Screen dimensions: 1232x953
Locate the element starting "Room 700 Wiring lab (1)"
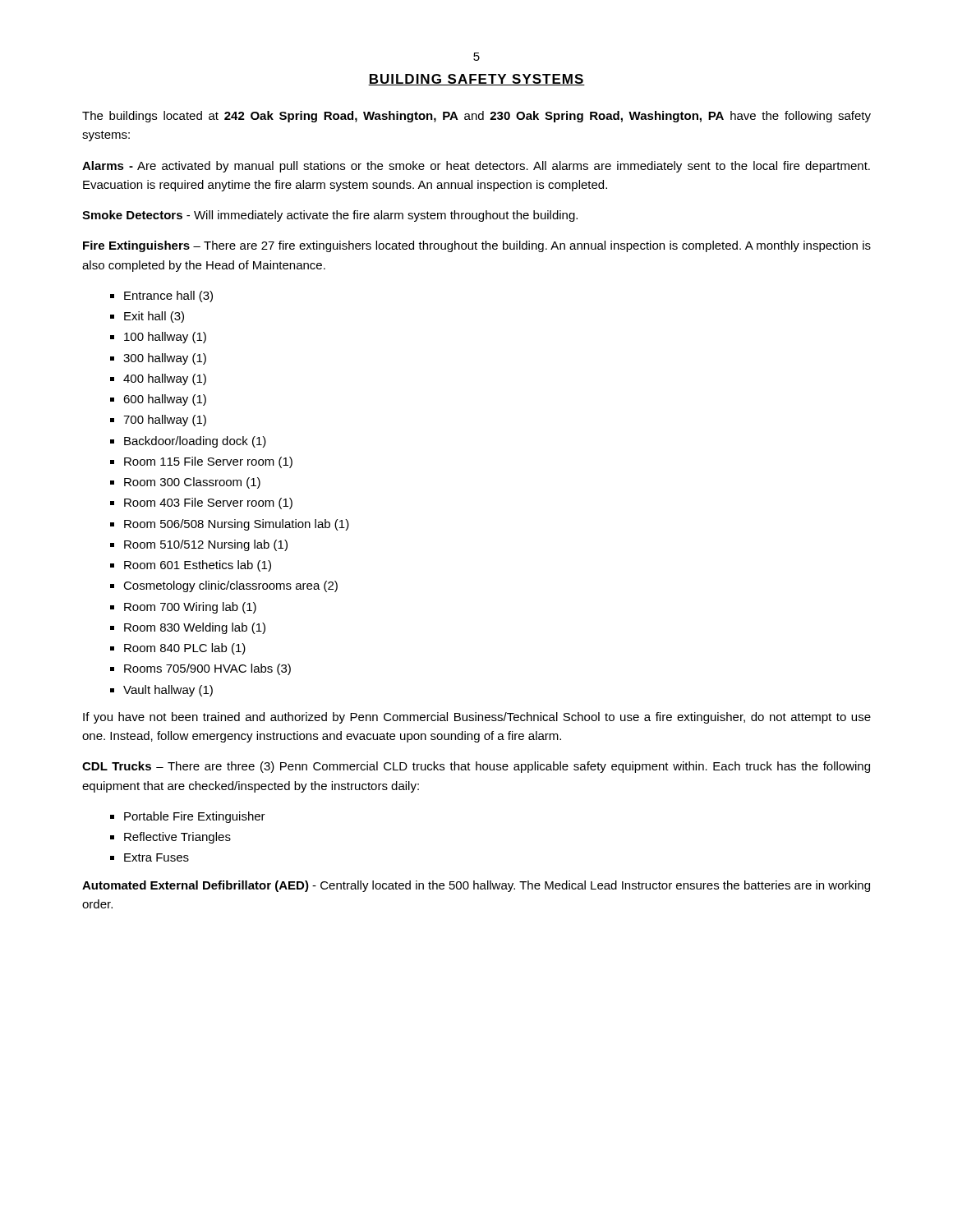[x=190, y=606]
